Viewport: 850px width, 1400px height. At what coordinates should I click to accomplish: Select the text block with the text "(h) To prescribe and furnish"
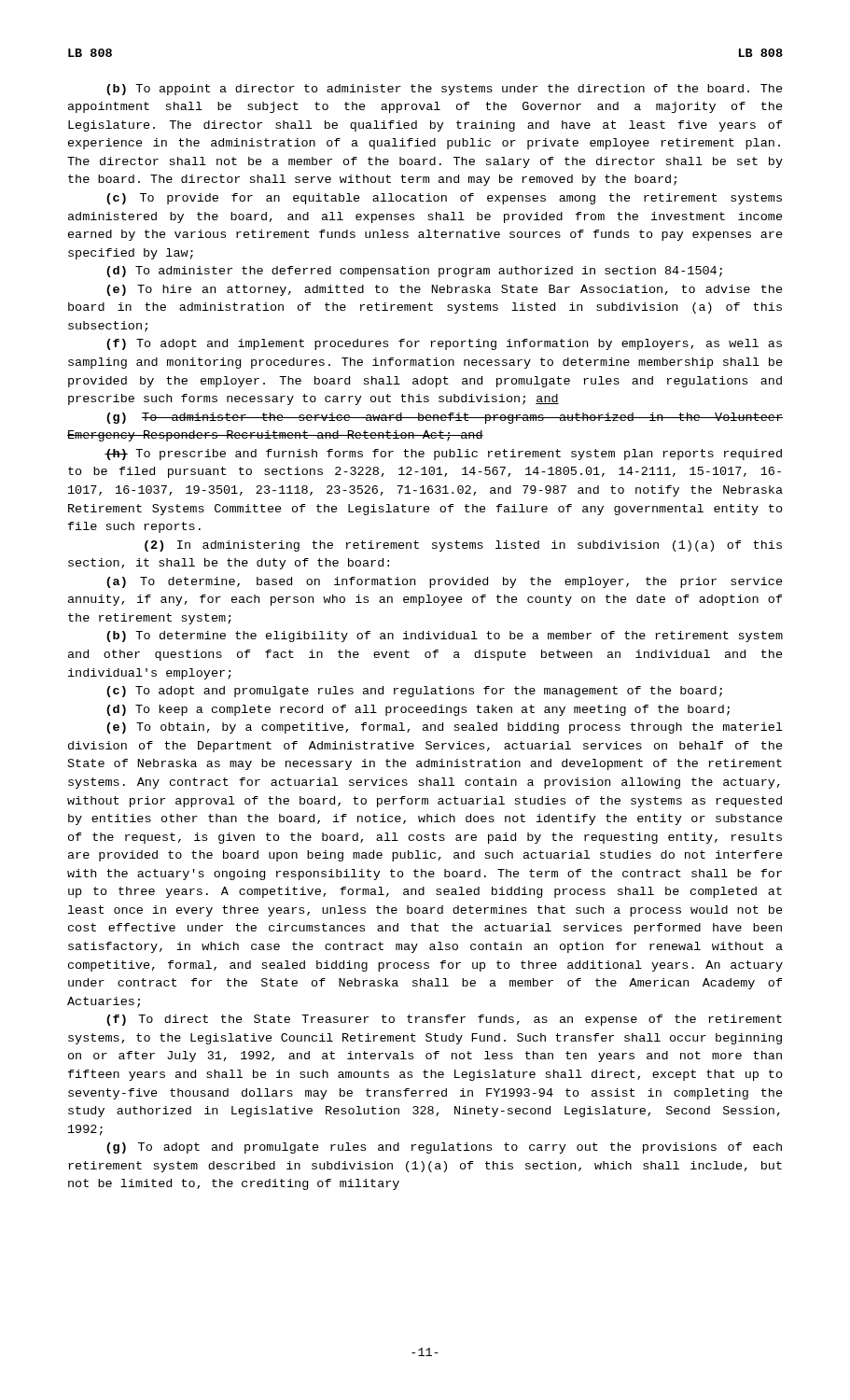click(425, 491)
